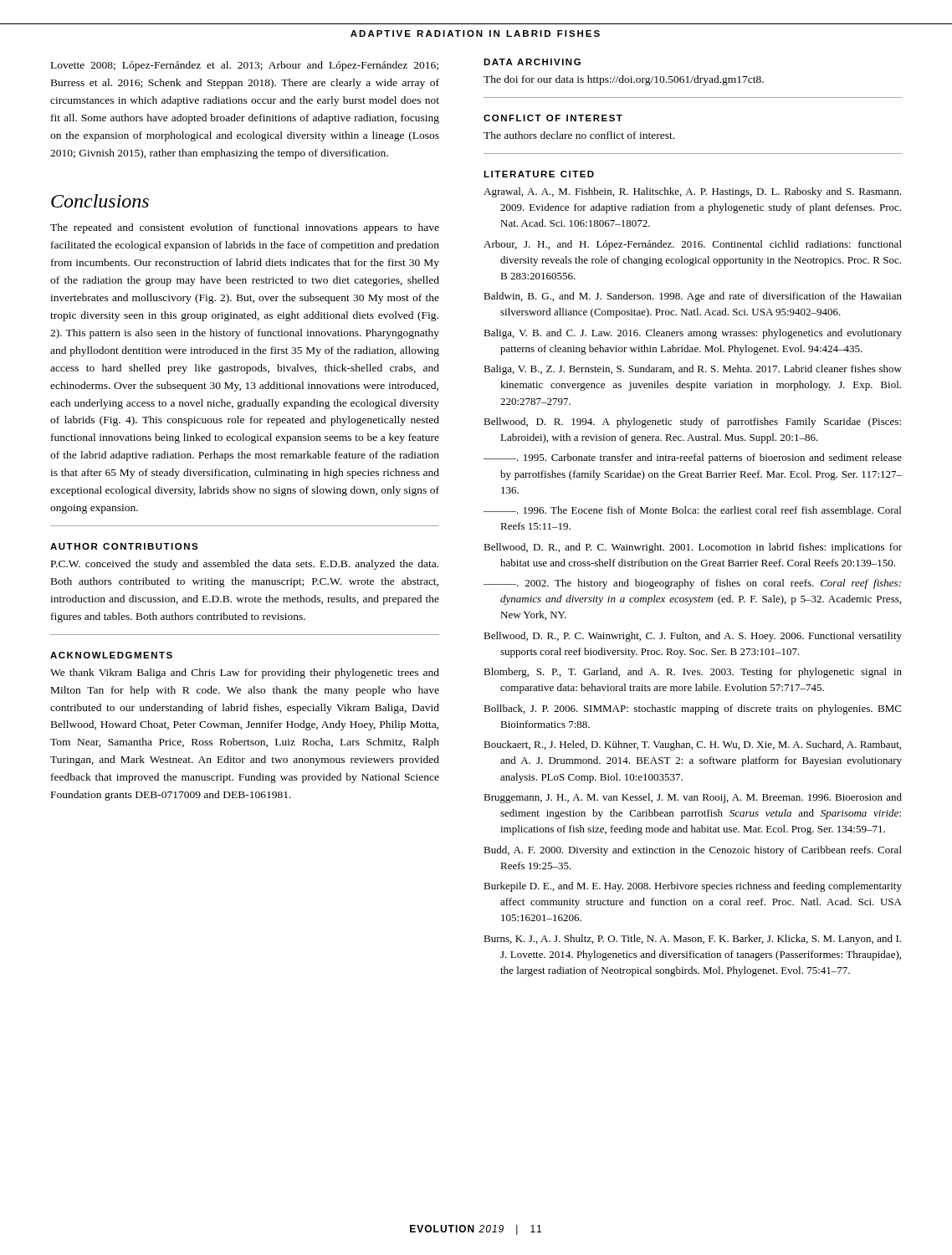
Task: Click on the text block starting "Burns, K. J., A. J."
Action: (x=693, y=954)
